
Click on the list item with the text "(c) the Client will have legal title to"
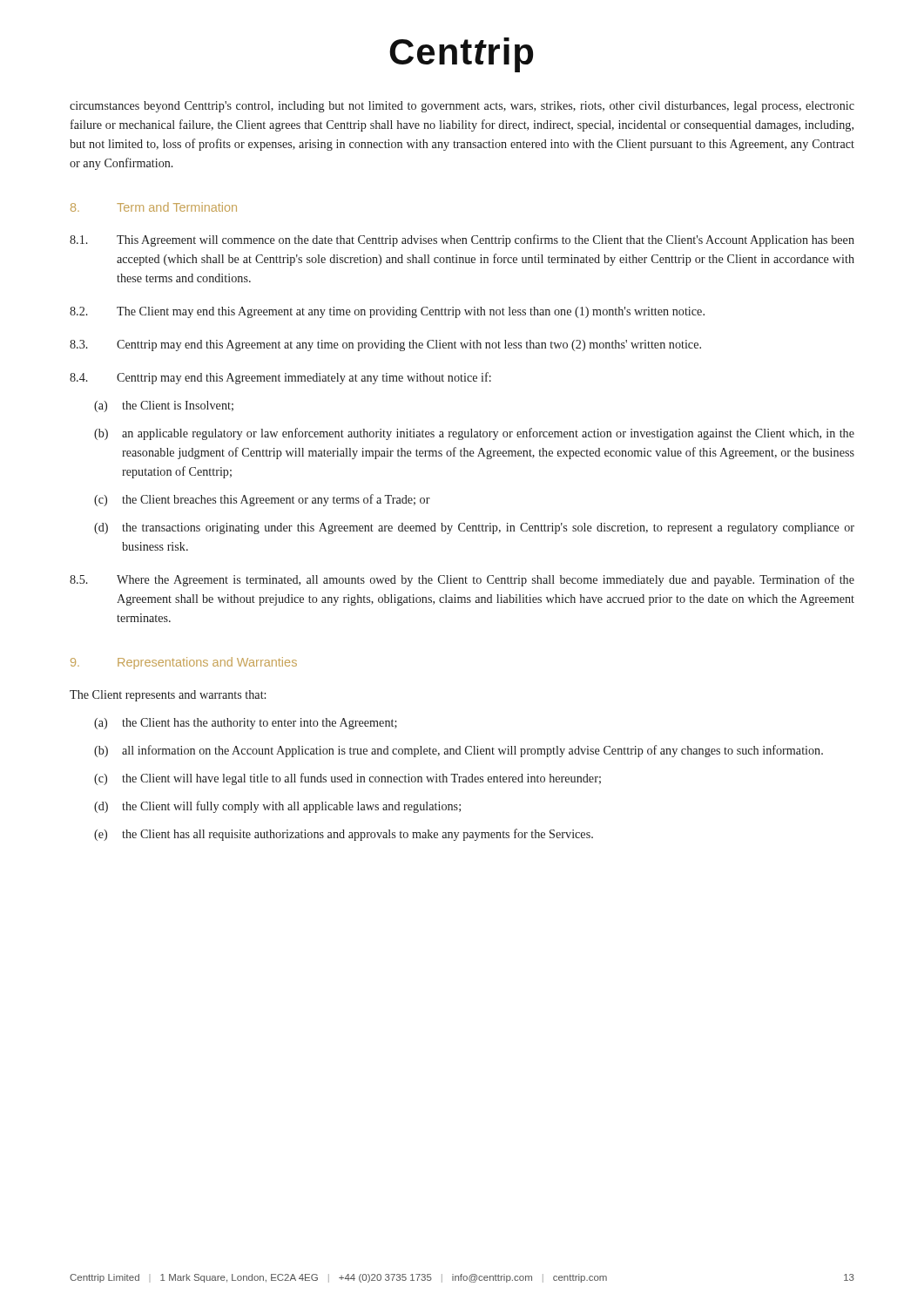474,778
